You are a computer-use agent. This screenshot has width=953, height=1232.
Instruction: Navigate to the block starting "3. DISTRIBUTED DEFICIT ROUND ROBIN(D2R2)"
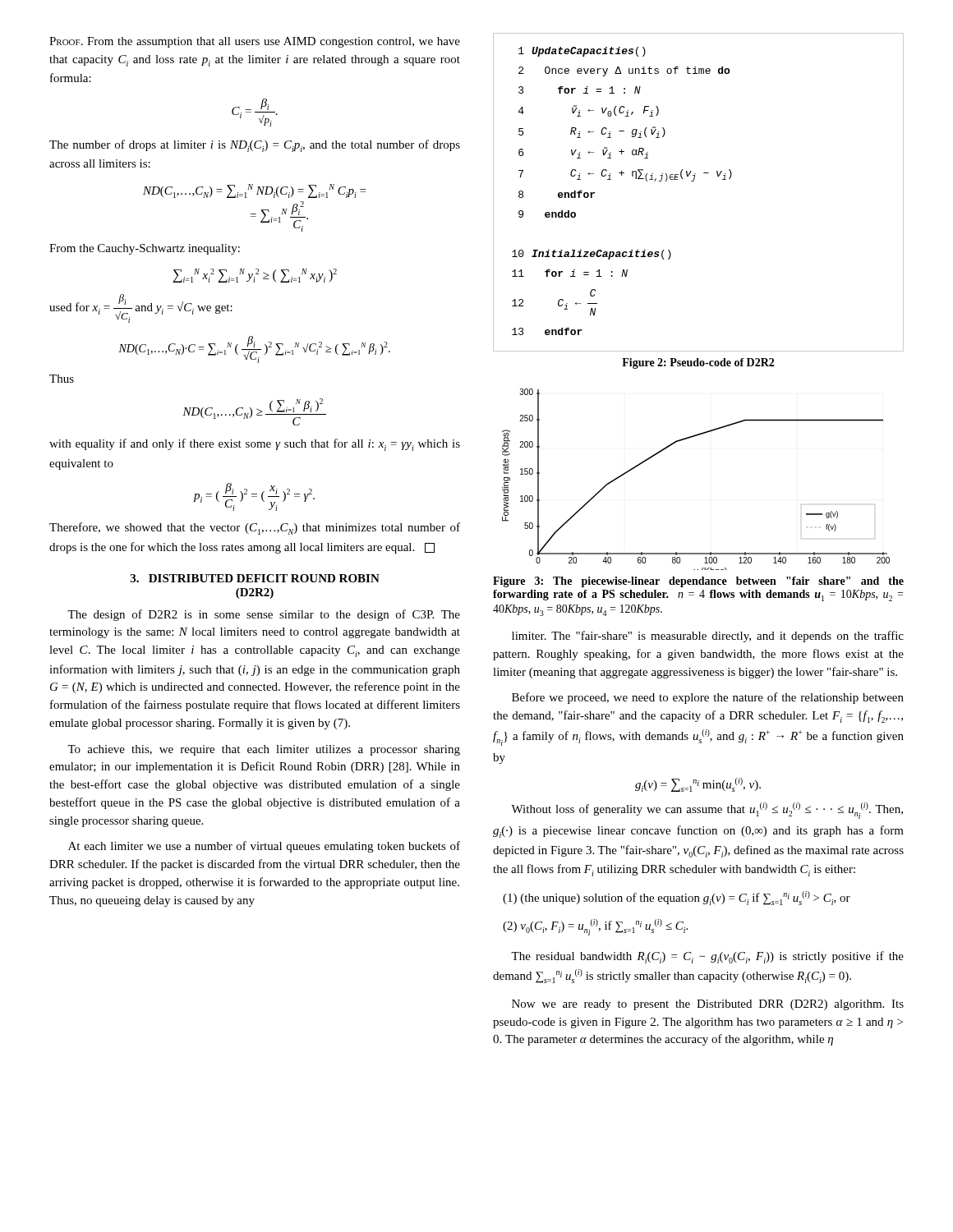(255, 585)
